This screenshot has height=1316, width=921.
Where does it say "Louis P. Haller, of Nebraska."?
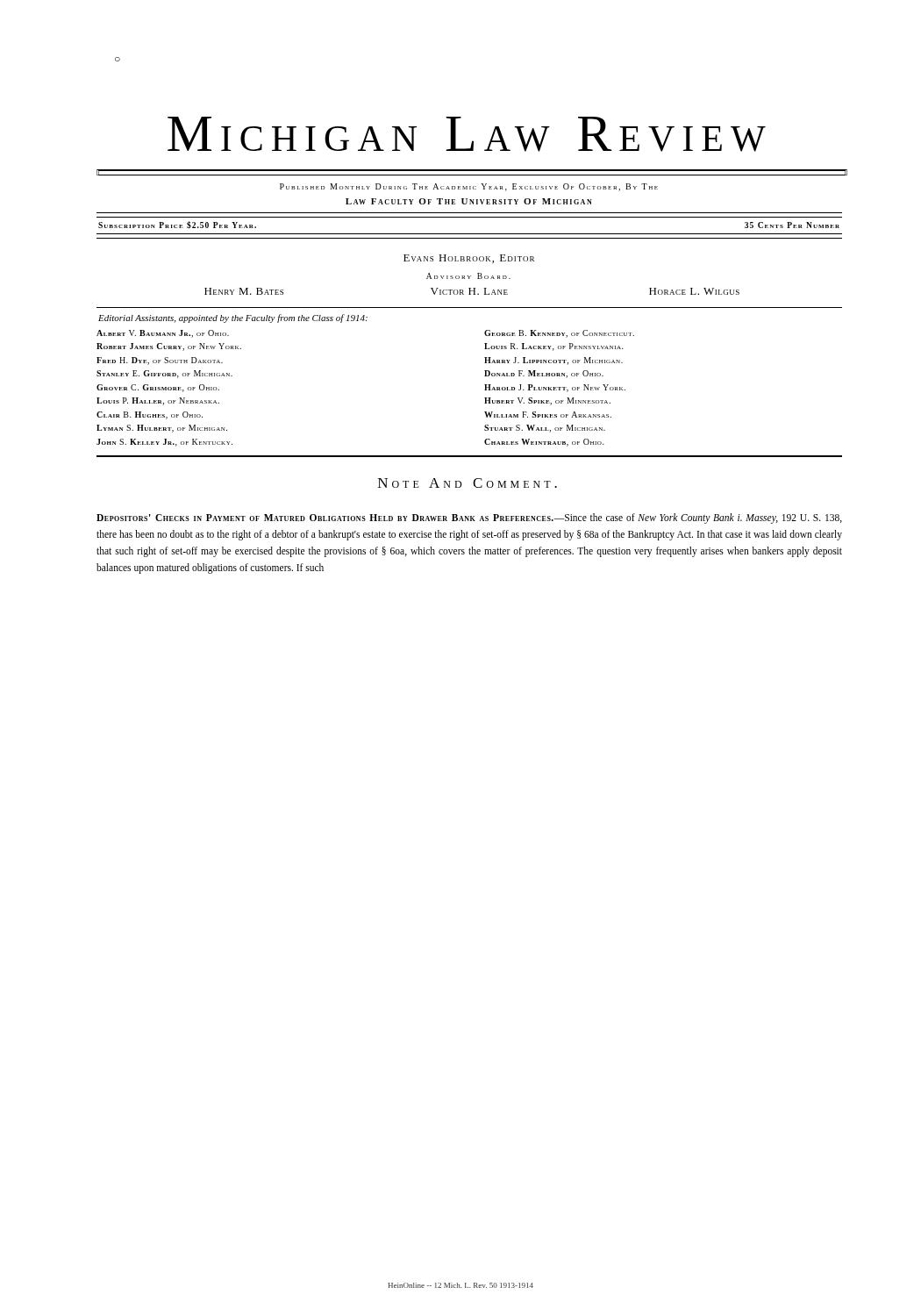click(x=158, y=401)
